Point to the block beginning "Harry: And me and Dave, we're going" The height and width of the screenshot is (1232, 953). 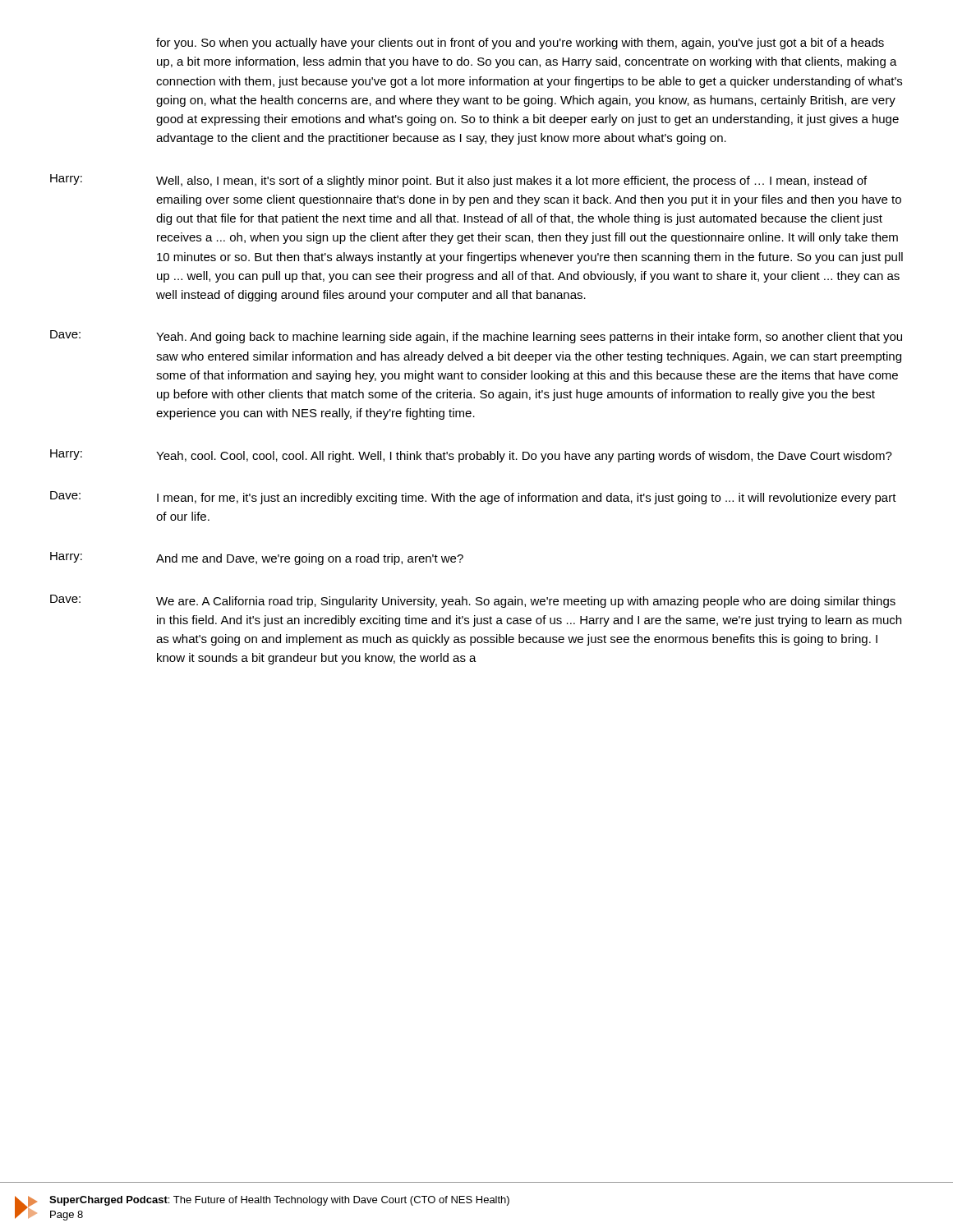point(257,559)
